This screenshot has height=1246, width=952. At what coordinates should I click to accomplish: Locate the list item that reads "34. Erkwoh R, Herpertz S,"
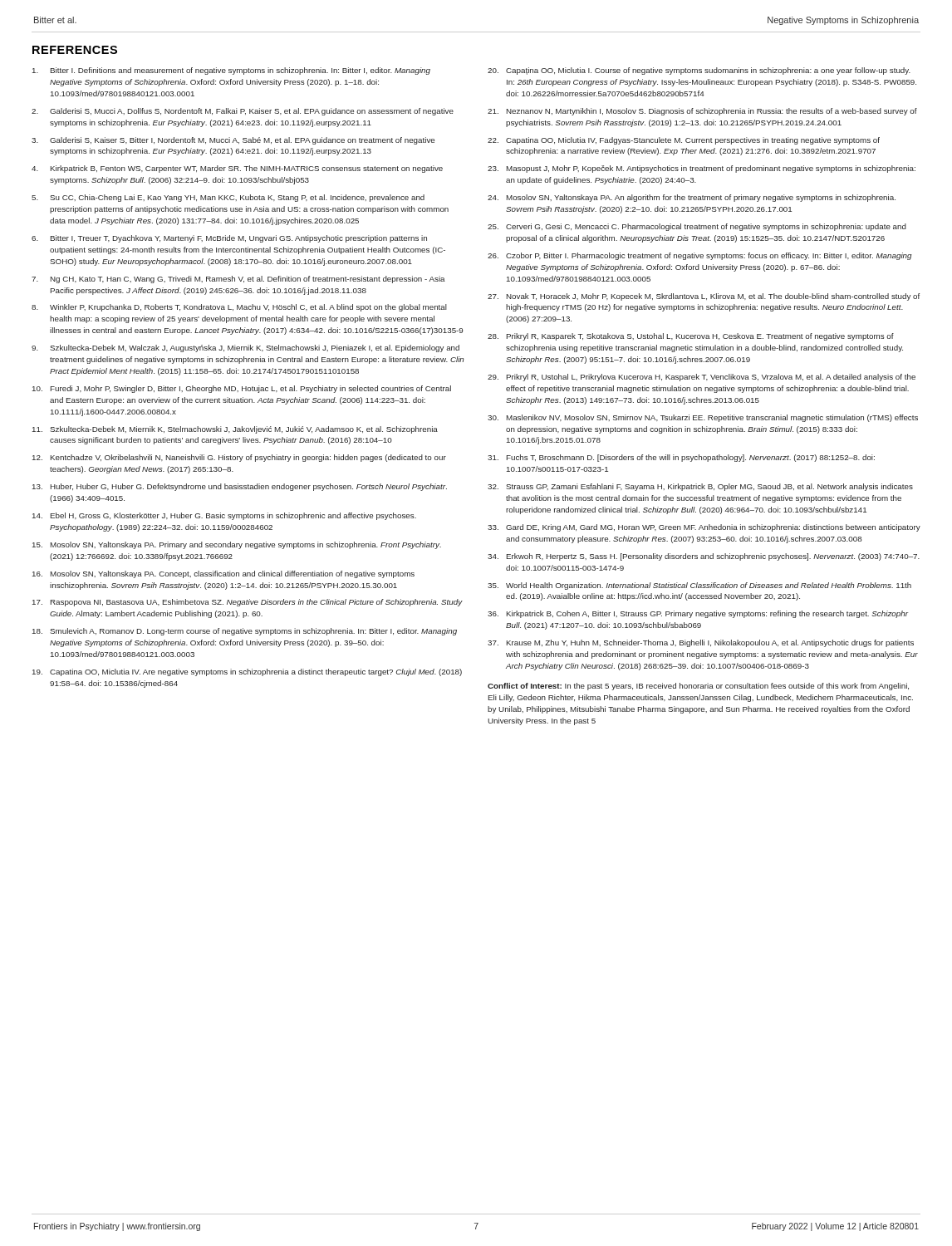pyautogui.click(x=704, y=562)
